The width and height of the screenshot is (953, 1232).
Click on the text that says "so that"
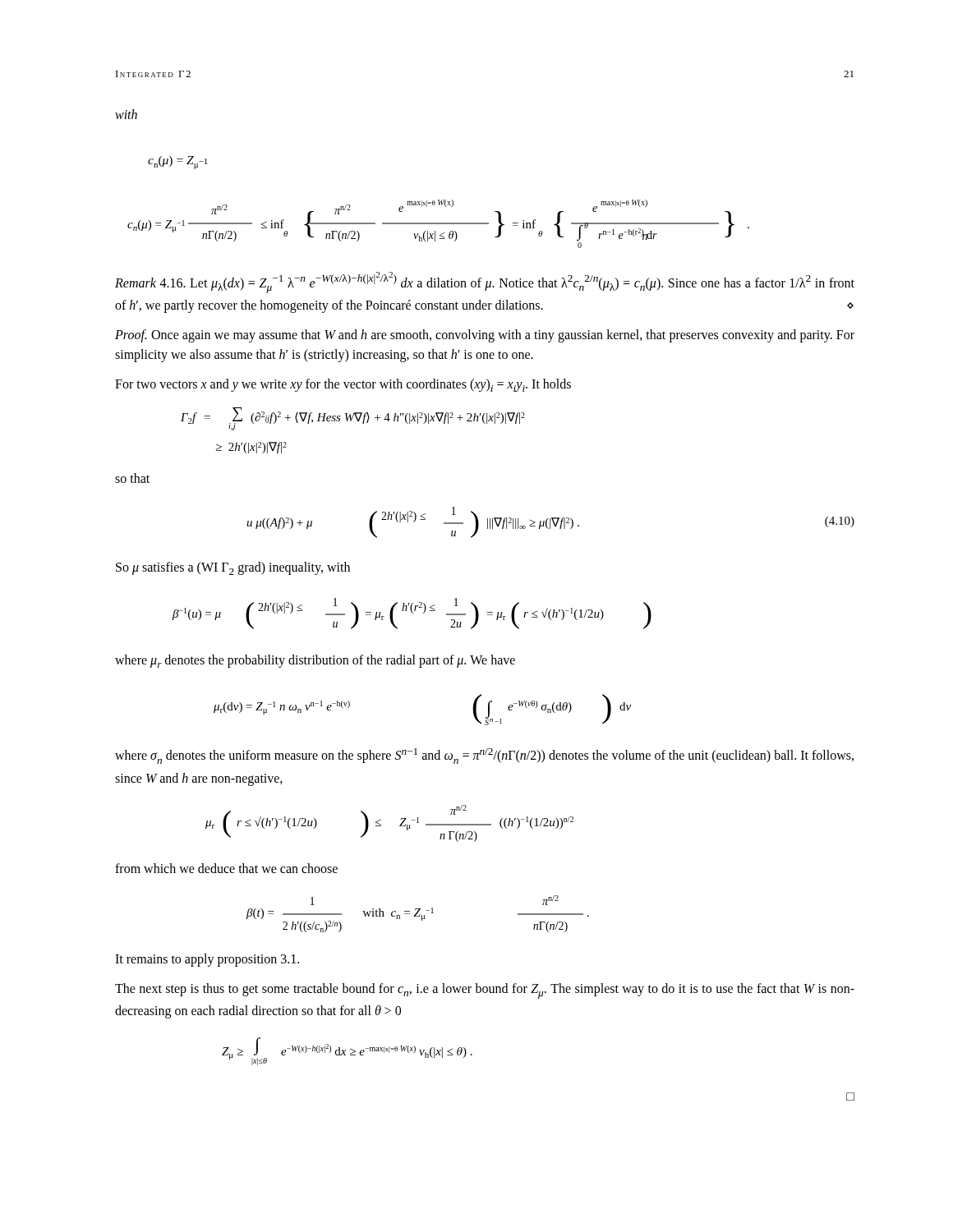[x=132, y=478]
